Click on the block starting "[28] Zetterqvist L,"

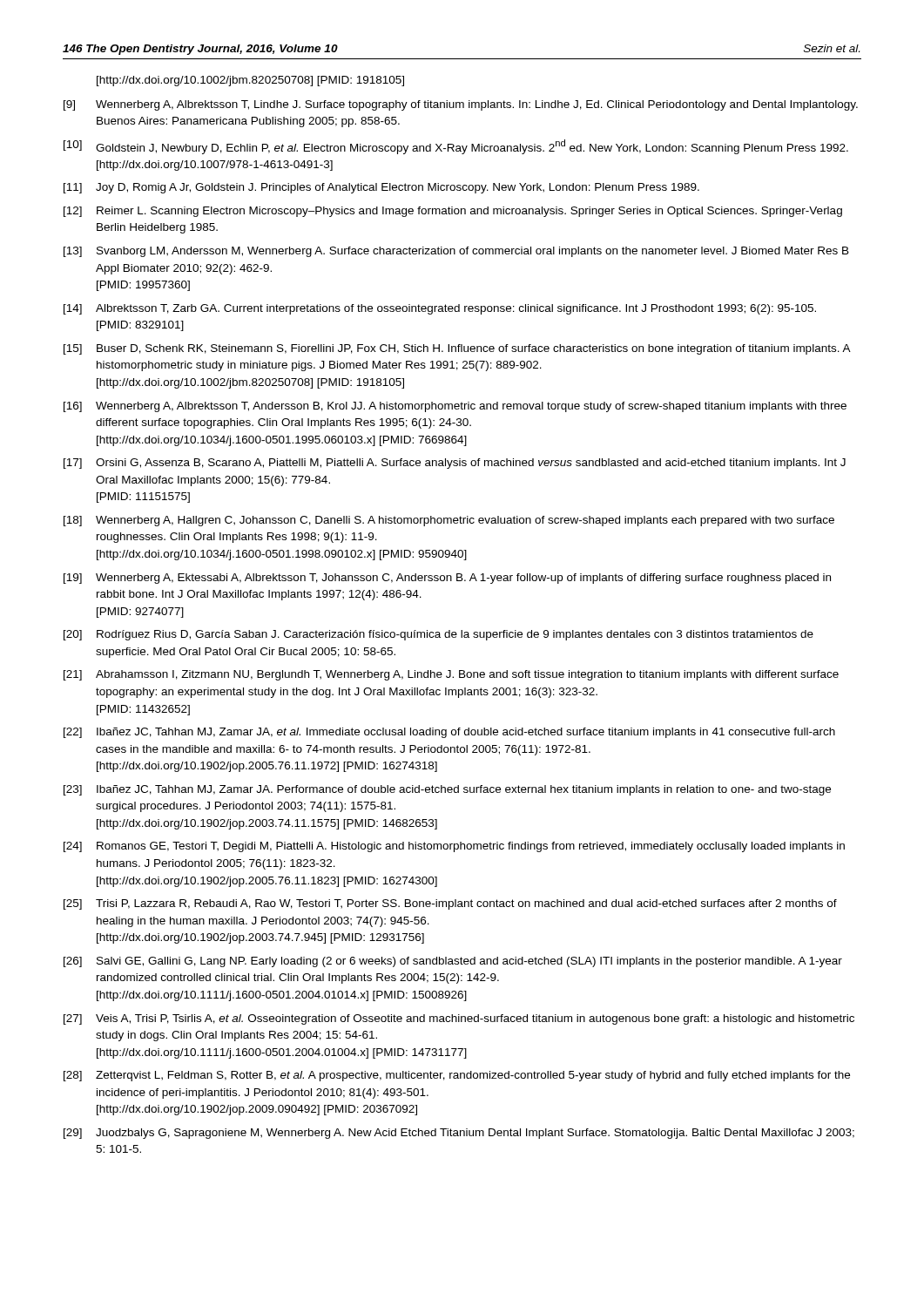[x=457, y=1076]
